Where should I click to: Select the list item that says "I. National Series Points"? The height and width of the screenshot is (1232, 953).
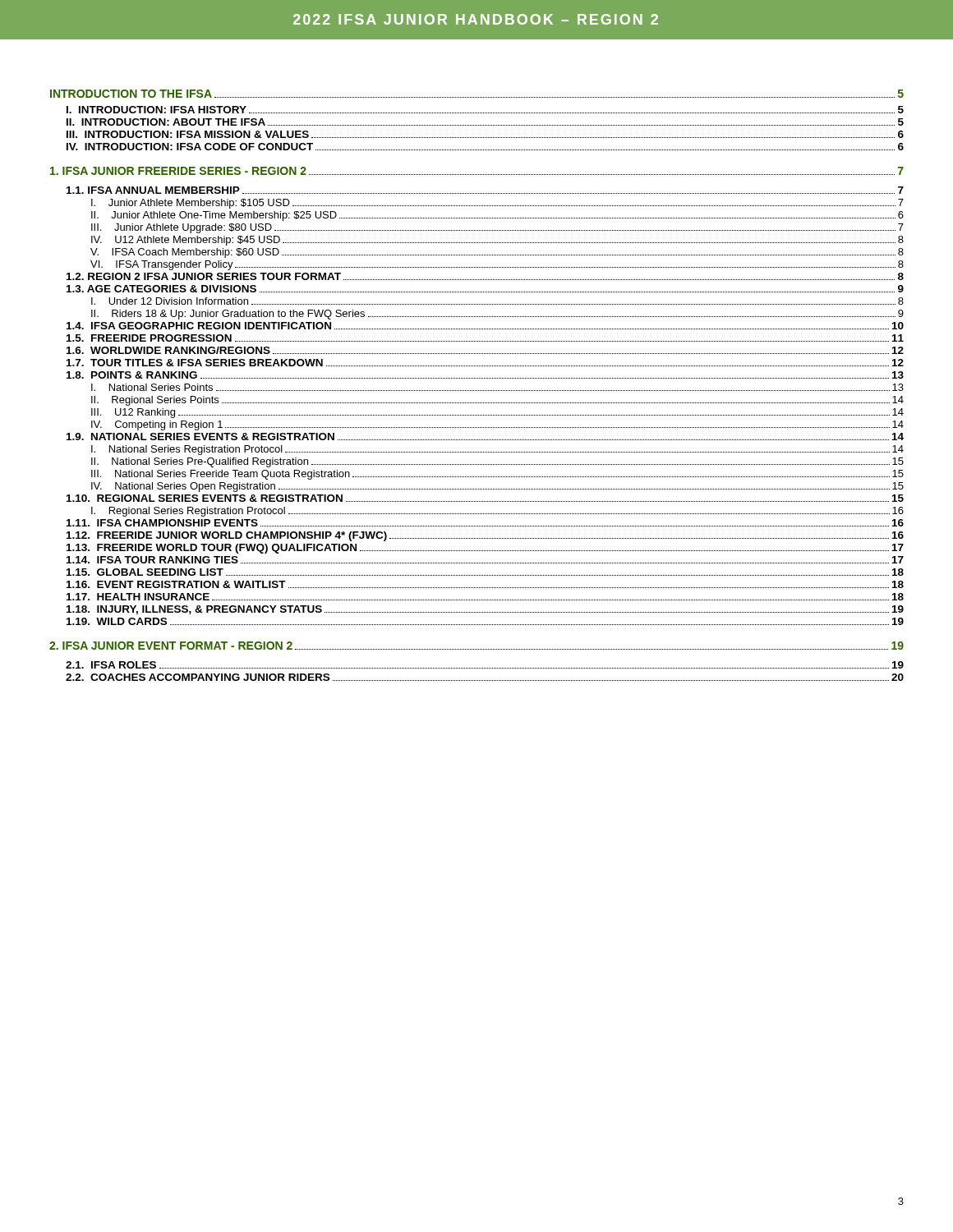click(x=476, y=387)
